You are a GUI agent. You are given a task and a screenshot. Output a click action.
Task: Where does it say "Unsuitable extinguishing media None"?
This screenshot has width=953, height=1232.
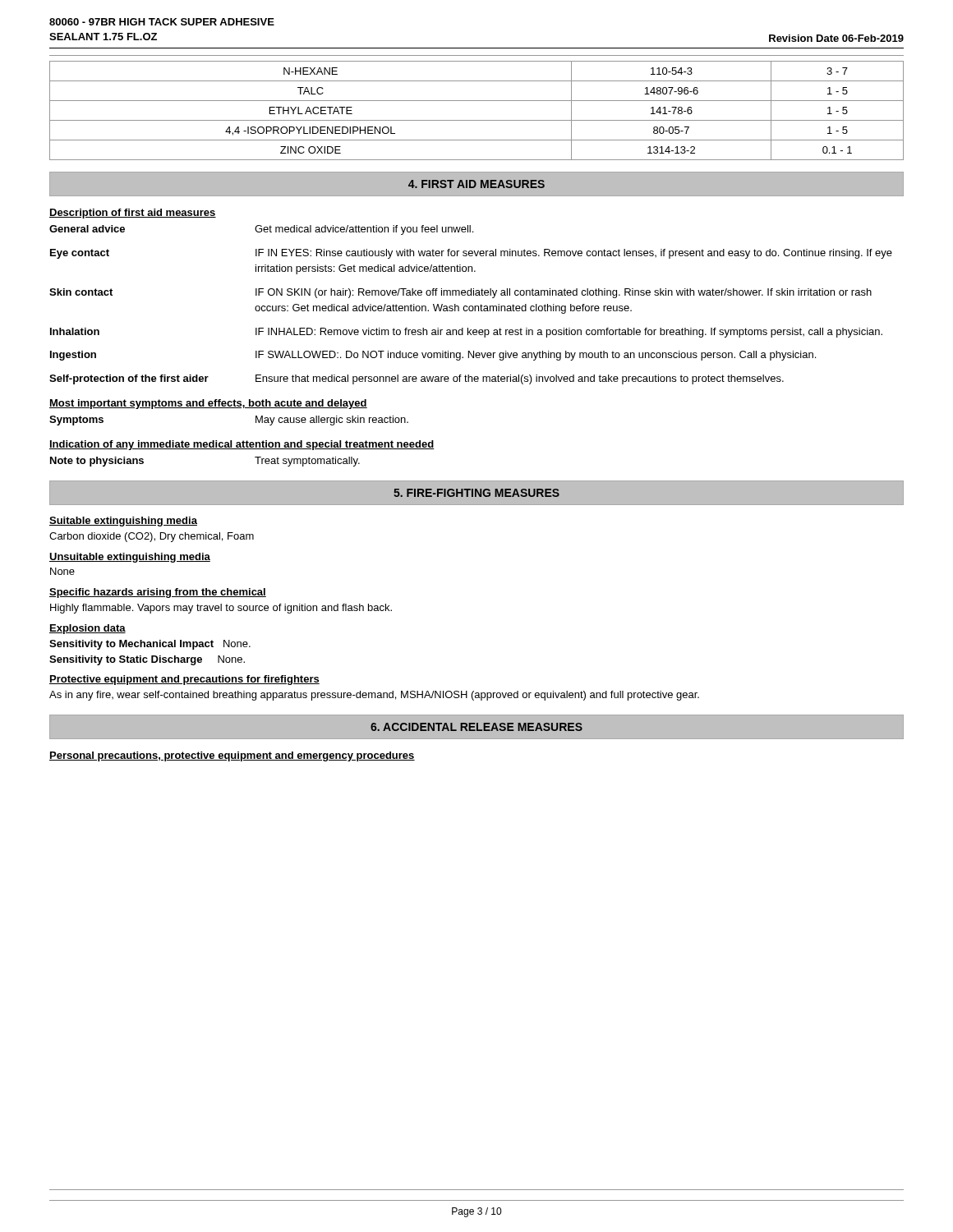coord(130,558)
